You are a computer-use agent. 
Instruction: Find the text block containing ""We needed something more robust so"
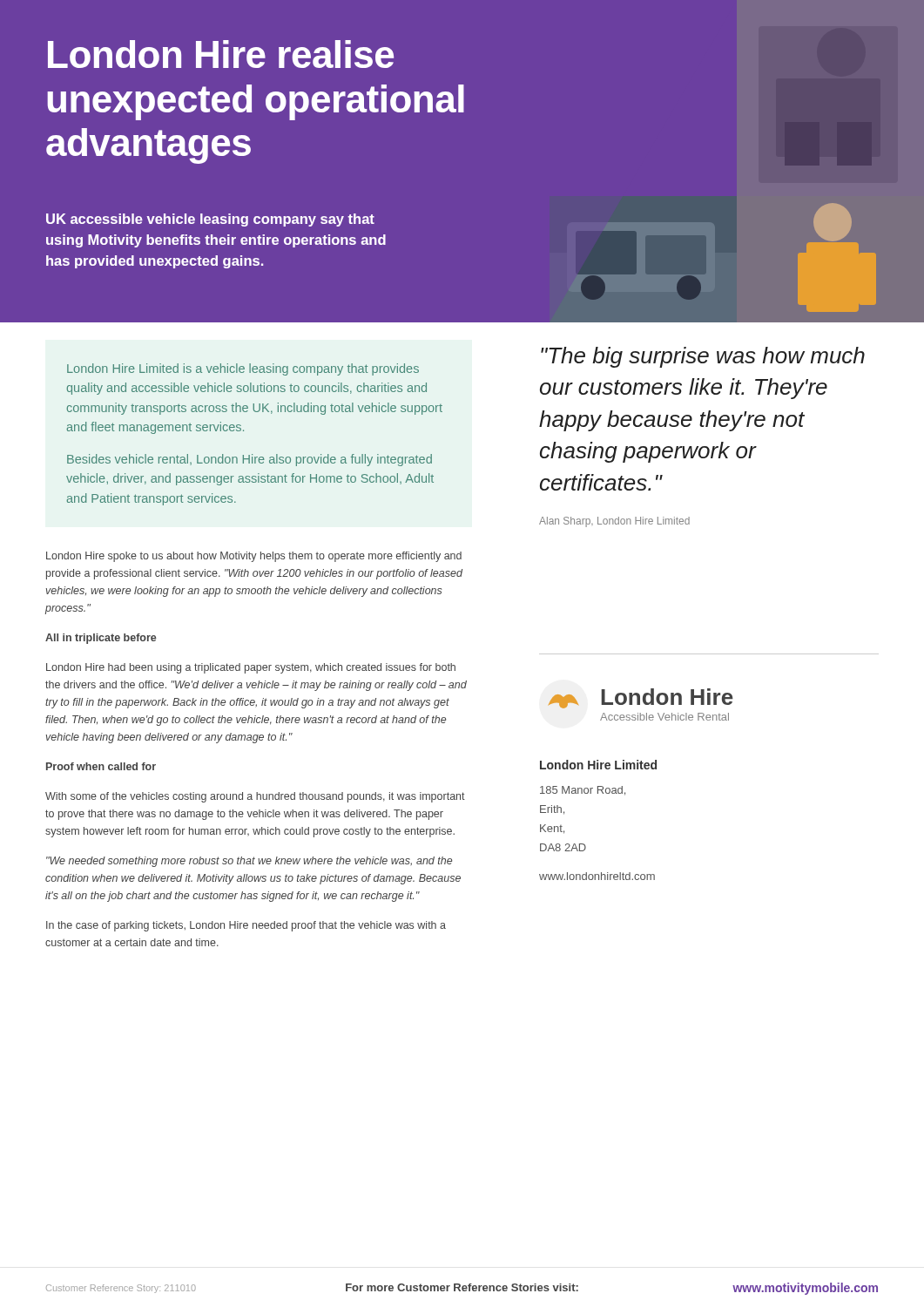pos(253,878)
